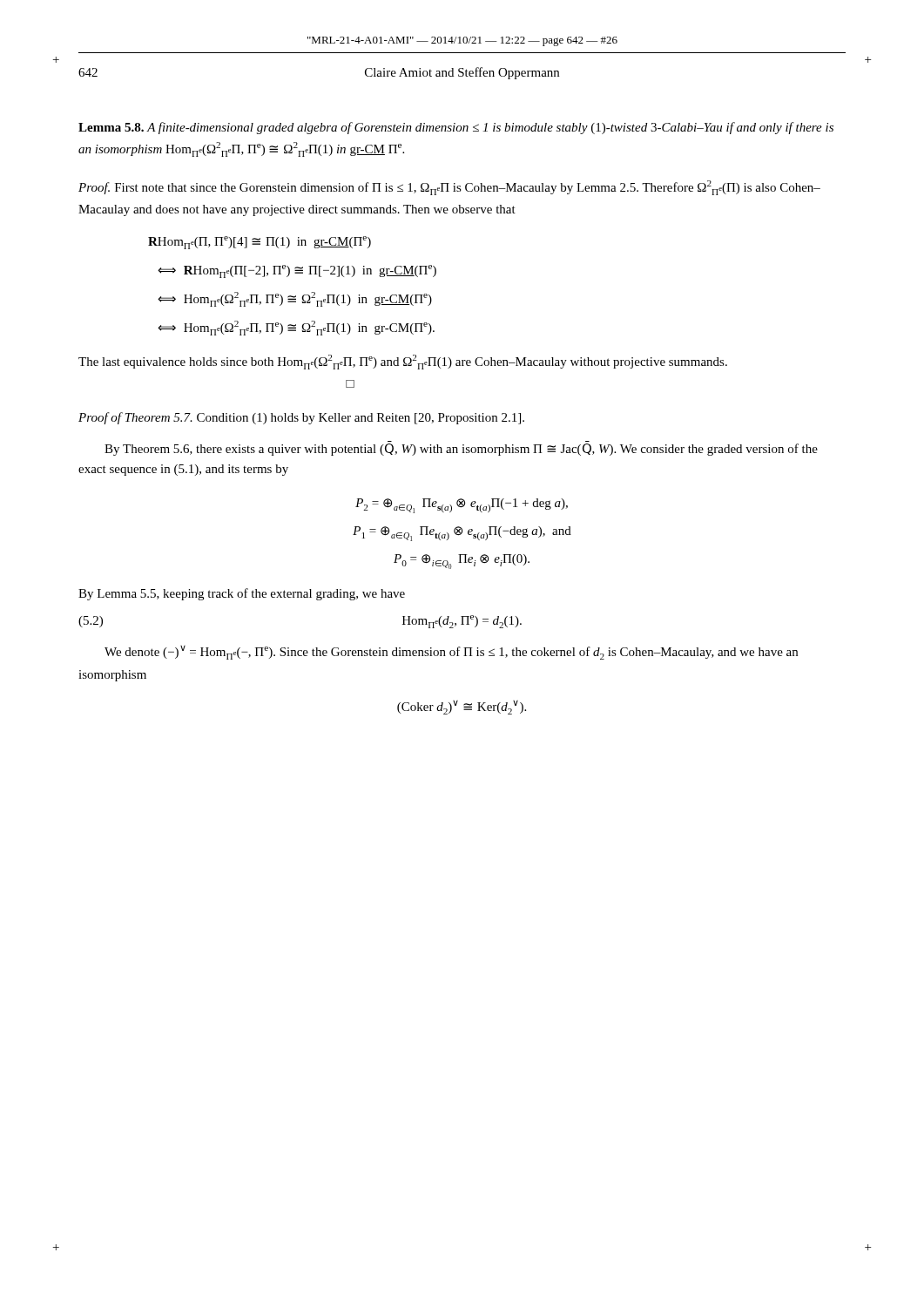Image resolution: width=924 pixels, height=1307 pixels.
Task: Find the block on this page that starts "We denote (−)∨ = HomΠe(−, Πe). Since the"
Action: 438,662
